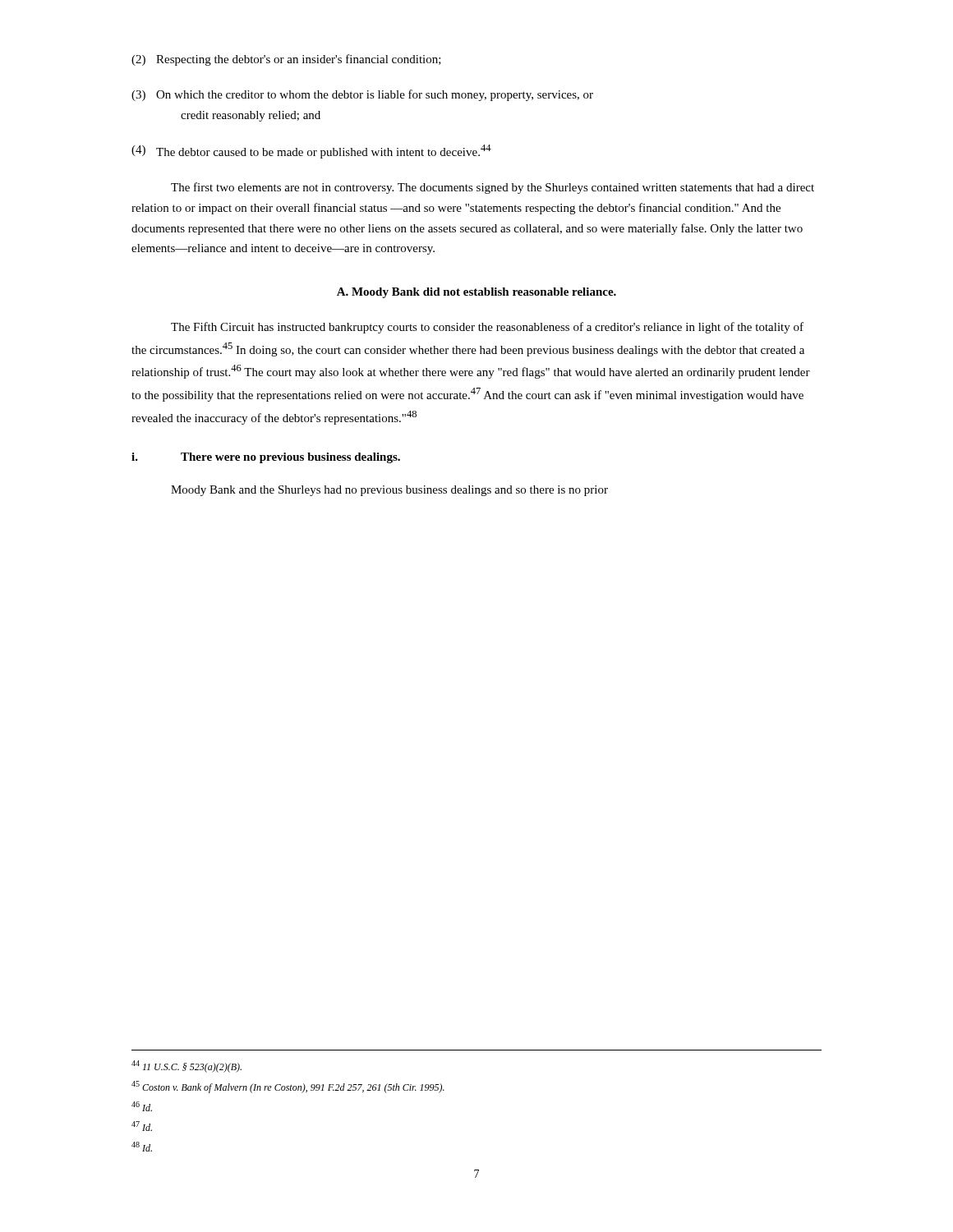Locate the block starting "44 11 U.S.C. § 523(a)(2)(B)."
953x1232 pixels.
coord(186,1067)
